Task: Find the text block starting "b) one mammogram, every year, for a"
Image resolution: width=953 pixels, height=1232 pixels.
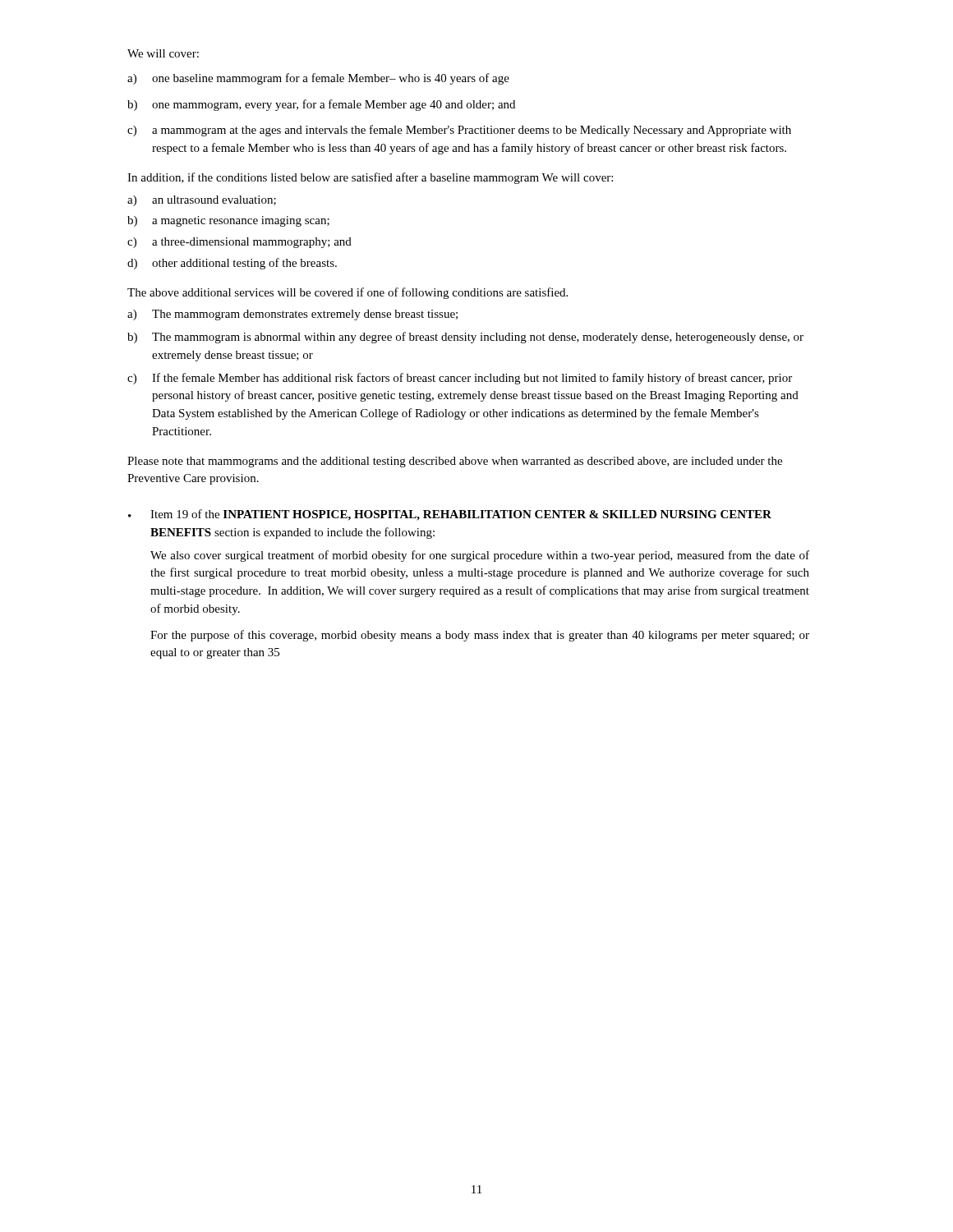Action: tap(468, 105)
